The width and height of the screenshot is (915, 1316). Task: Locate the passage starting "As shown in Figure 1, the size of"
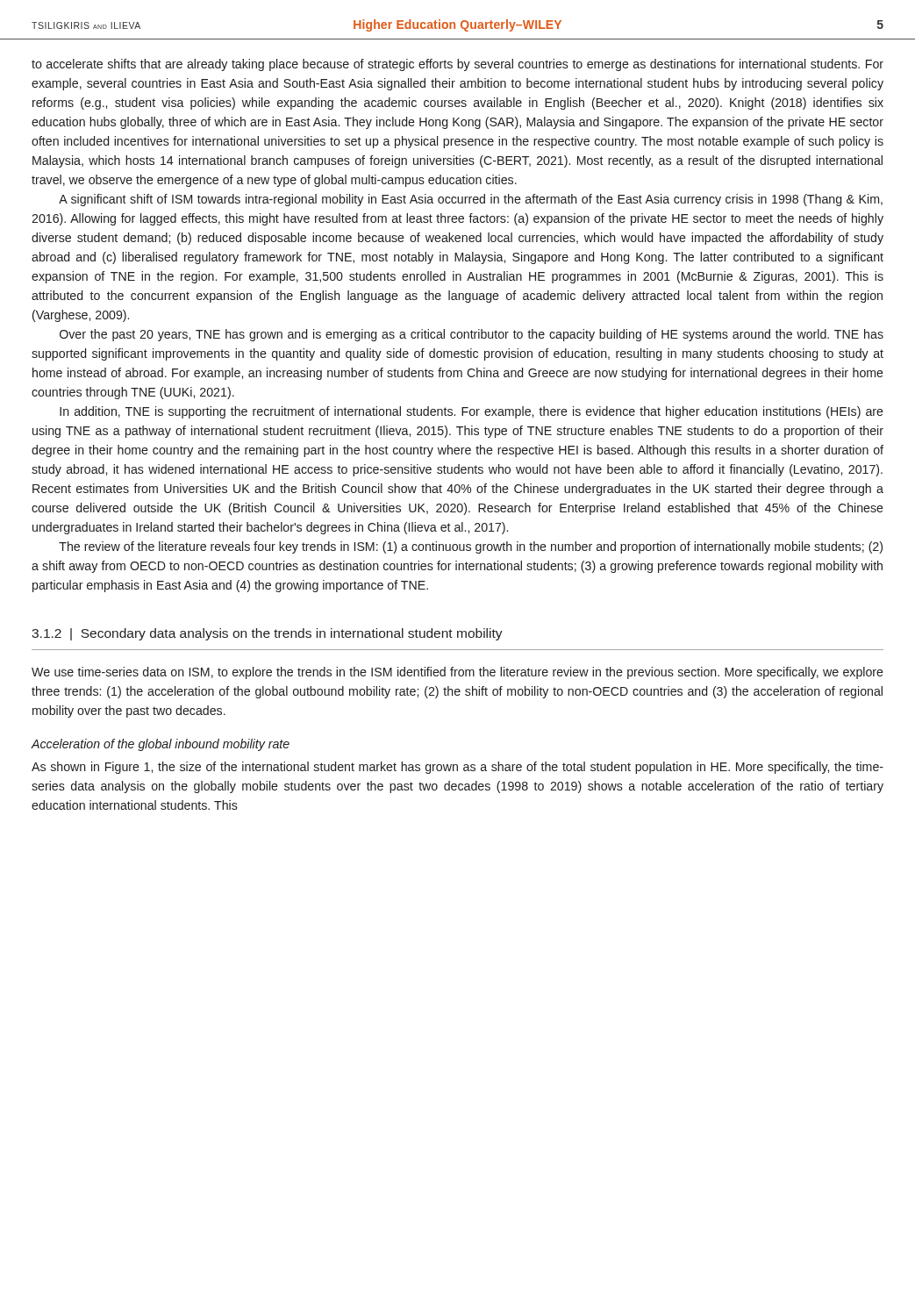point(458,786)
